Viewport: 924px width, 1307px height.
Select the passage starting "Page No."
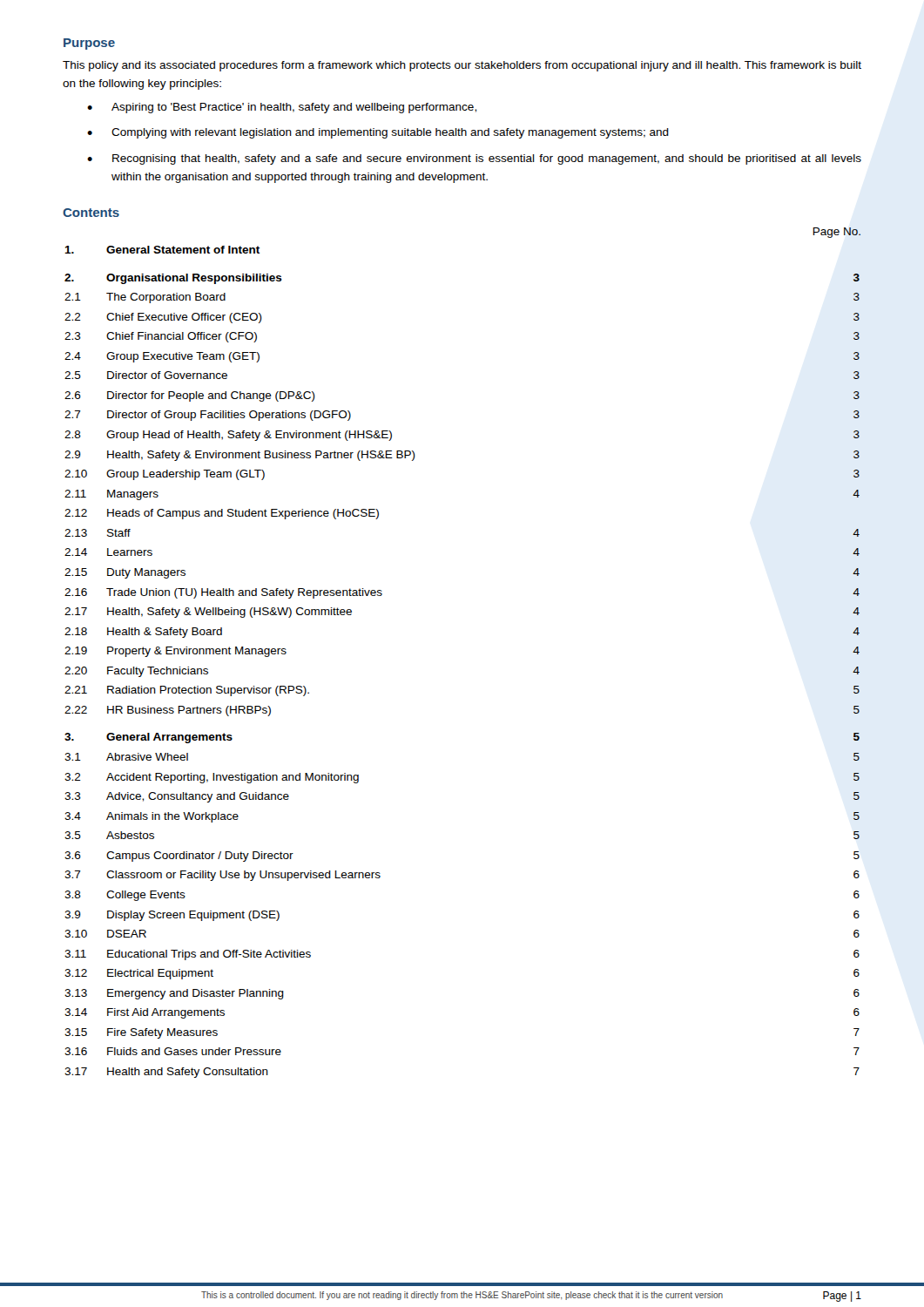[x=837, y=232]
